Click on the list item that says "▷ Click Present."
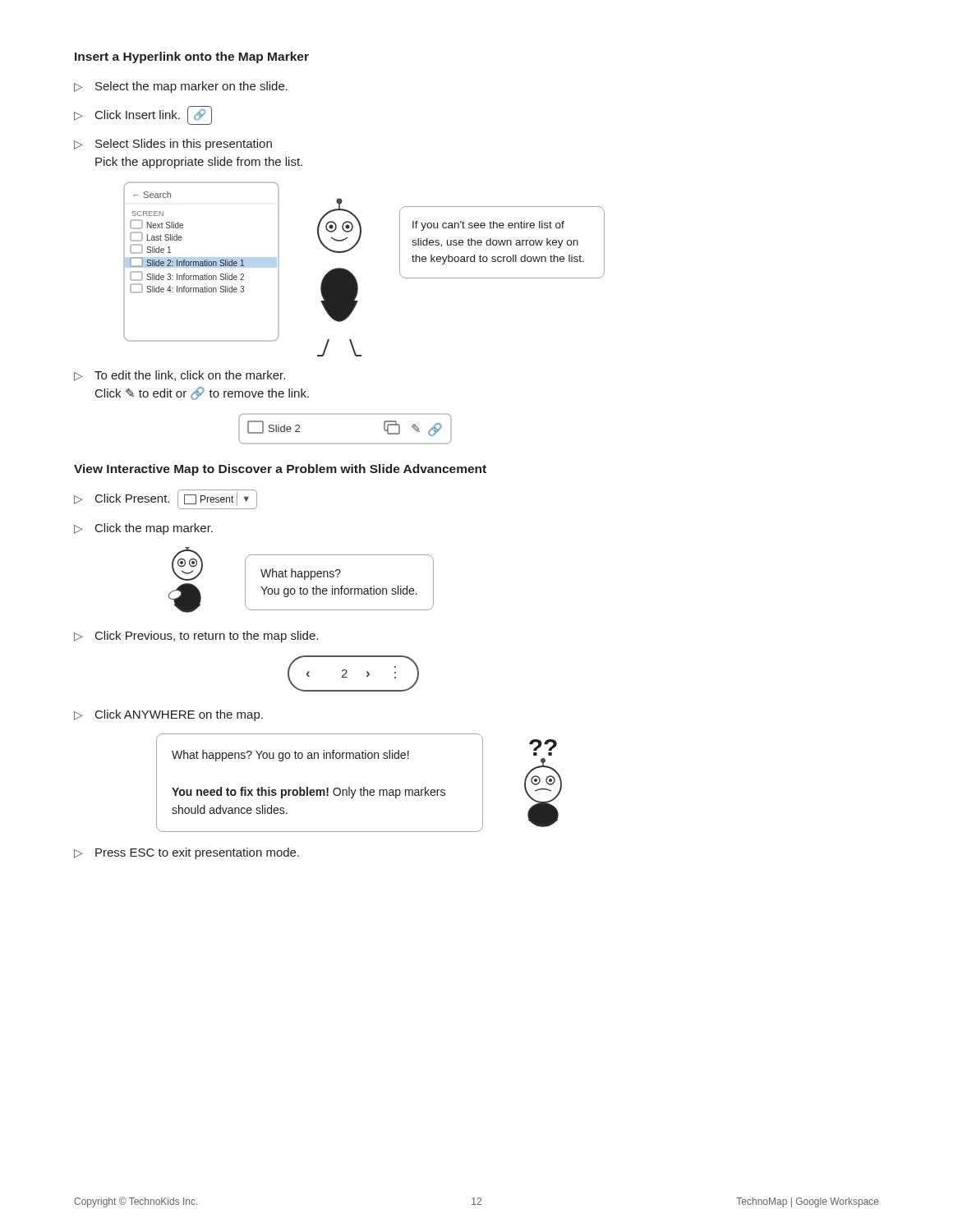Image resolution: width=953 pixels, height=1232 pixels. 166,499
